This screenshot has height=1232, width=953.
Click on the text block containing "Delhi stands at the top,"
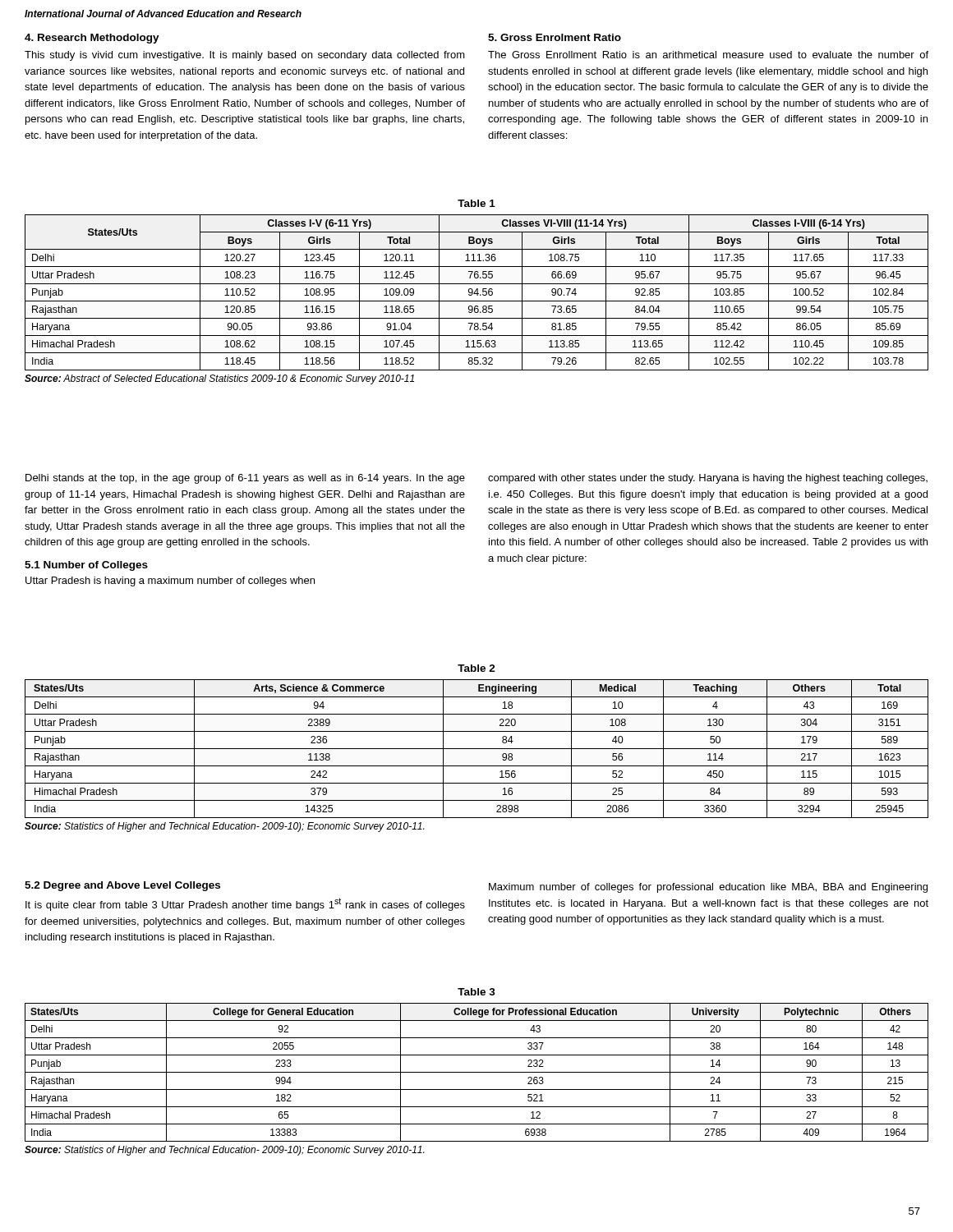pos(245,510)
